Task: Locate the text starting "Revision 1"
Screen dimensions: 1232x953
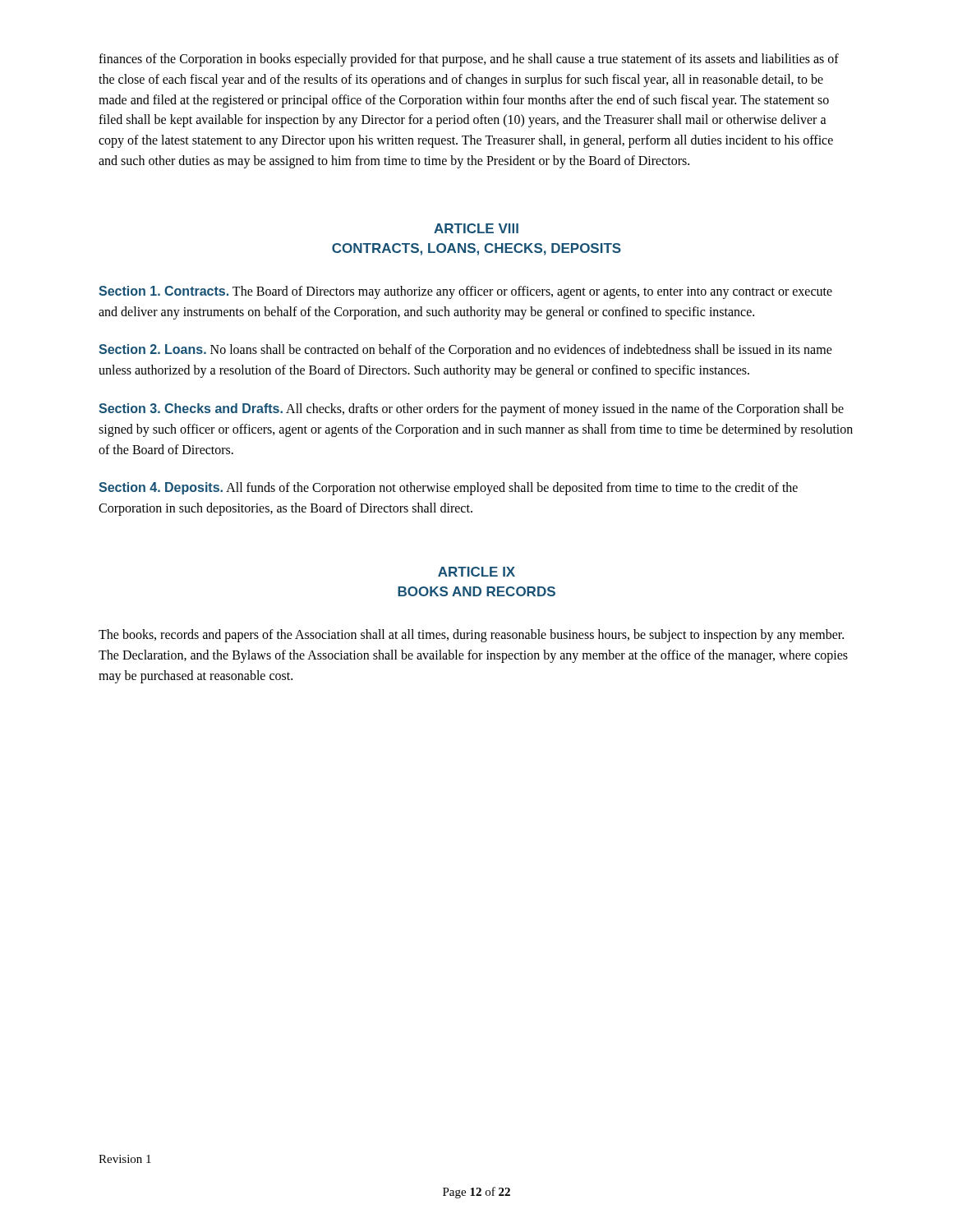Action: coord(125,1159)
